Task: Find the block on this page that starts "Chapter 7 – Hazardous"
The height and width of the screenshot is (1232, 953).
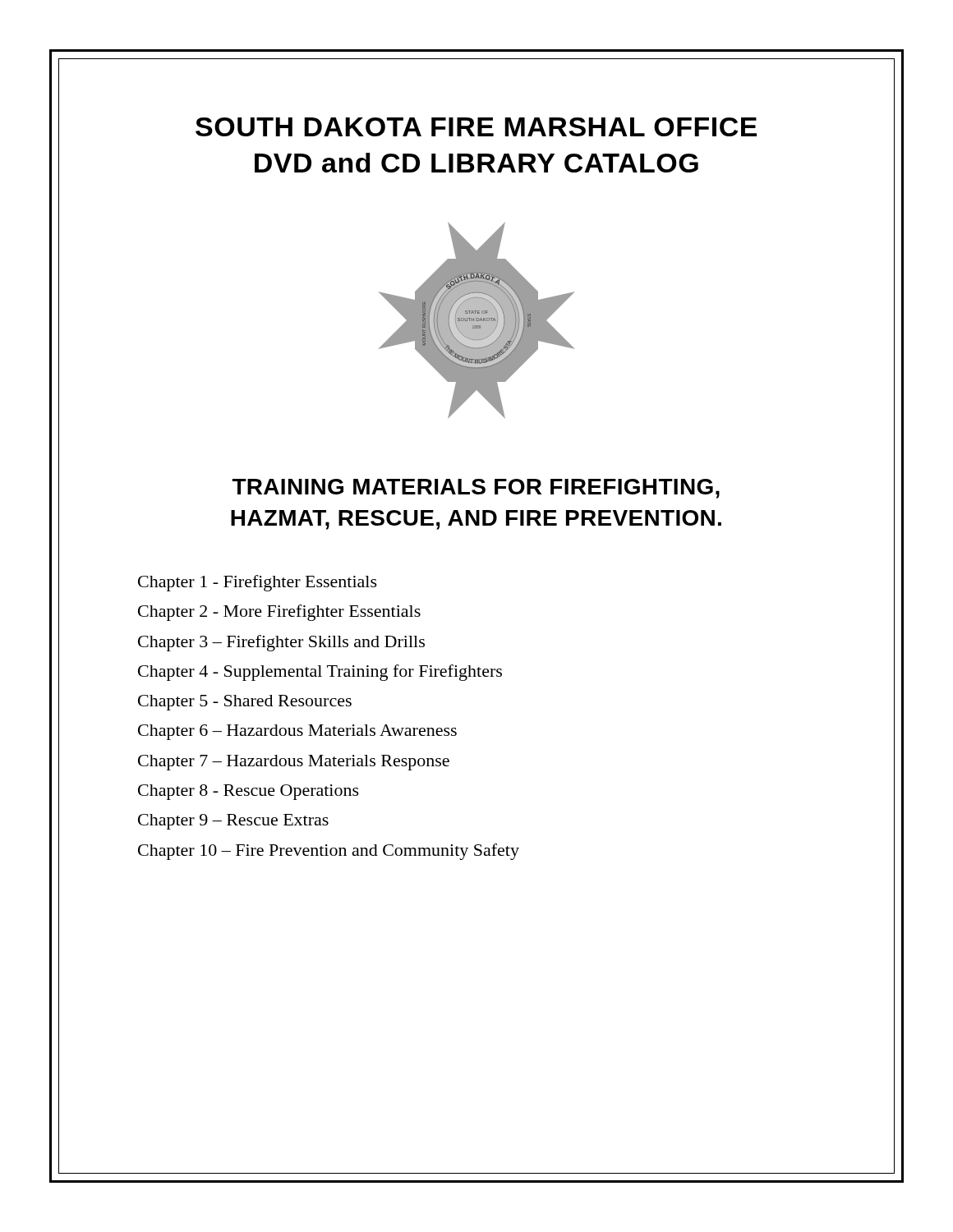Action: 294,760
